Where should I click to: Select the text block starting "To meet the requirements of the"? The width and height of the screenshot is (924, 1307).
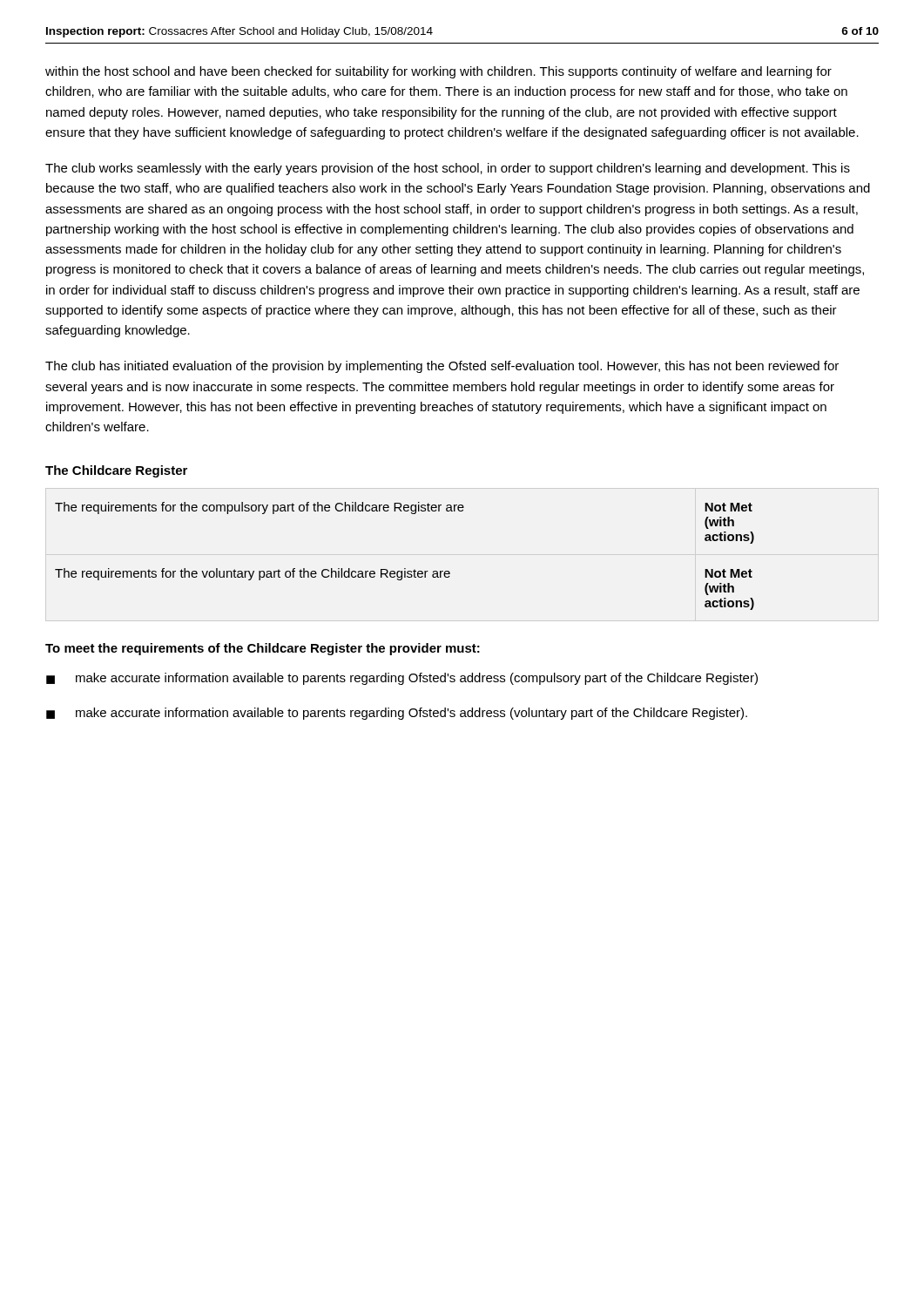tap(263, 648)
